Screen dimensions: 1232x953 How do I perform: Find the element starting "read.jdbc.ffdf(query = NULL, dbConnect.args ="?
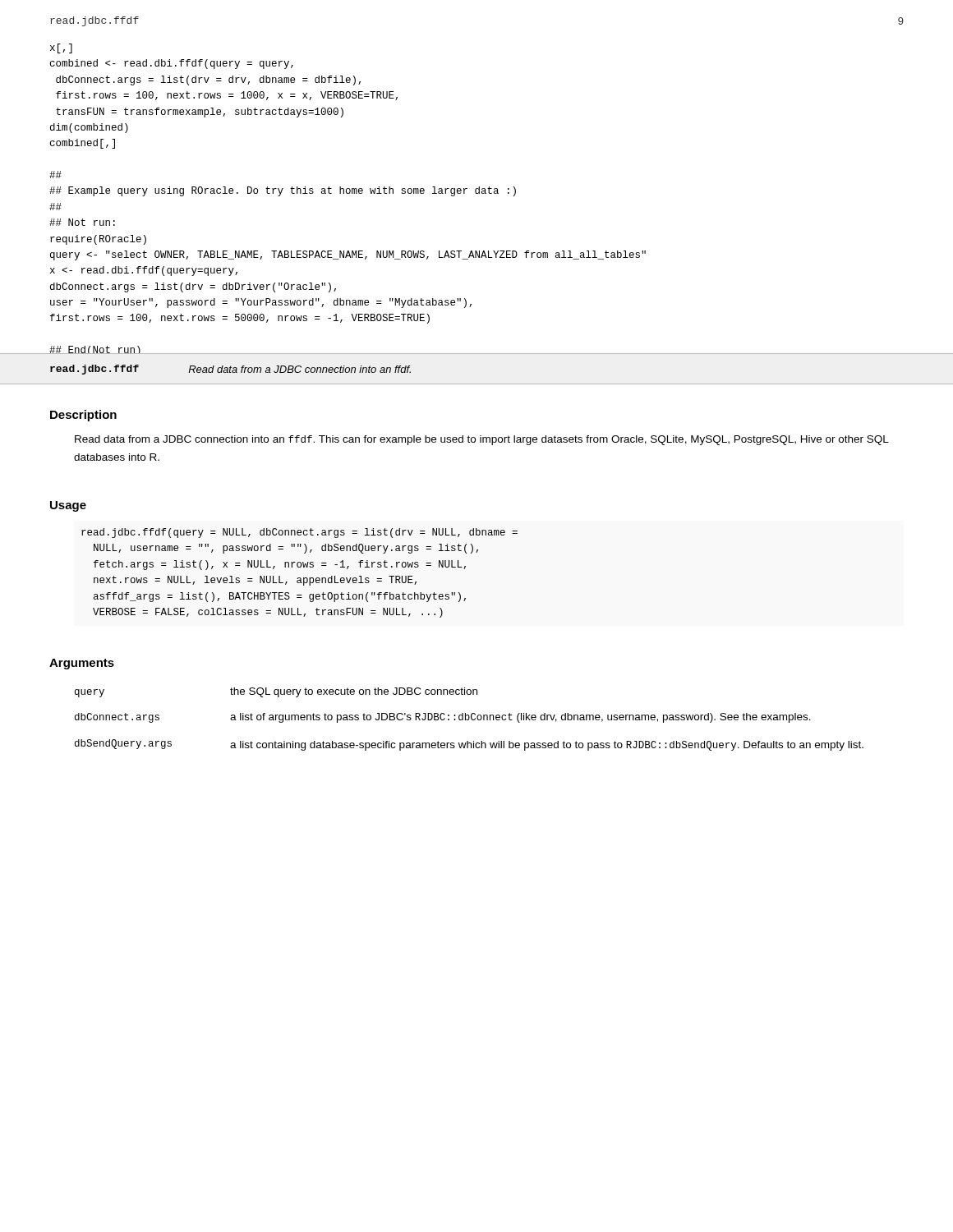point(299,573)
